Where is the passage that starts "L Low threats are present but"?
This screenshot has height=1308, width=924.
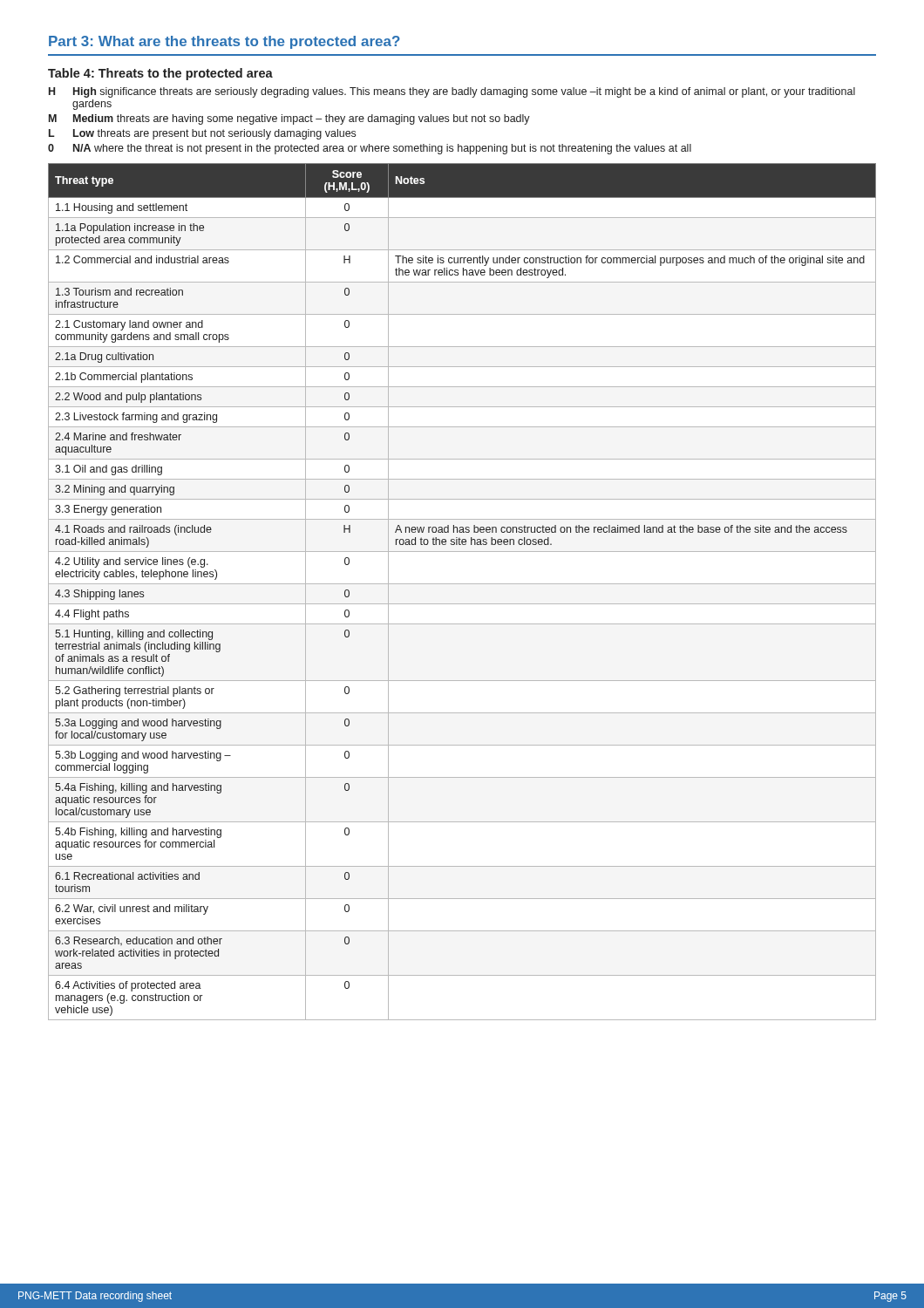click(202, 133)
